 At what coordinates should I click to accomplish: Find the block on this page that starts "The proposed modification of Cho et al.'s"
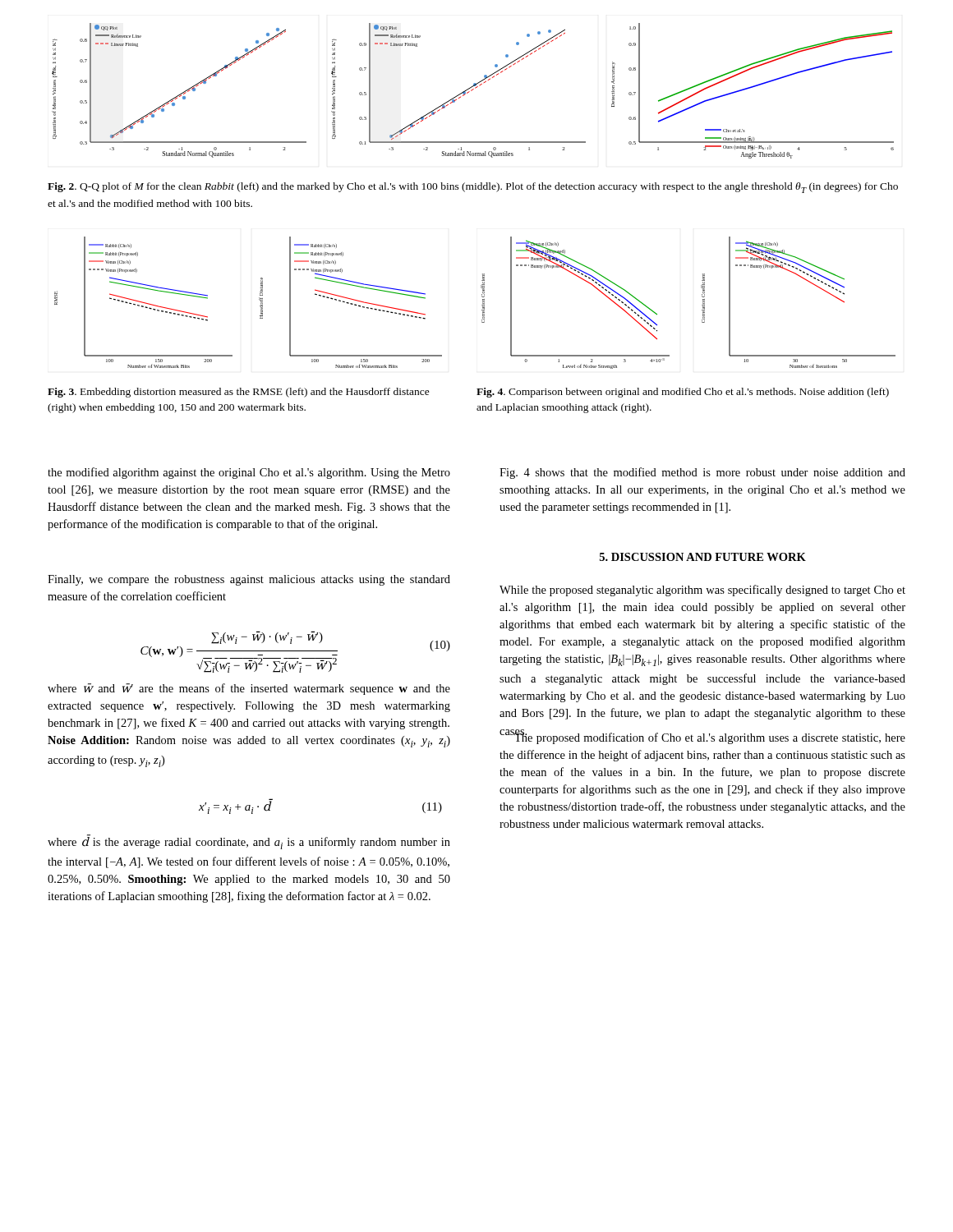pyautogui.click(x=702, y=781)
